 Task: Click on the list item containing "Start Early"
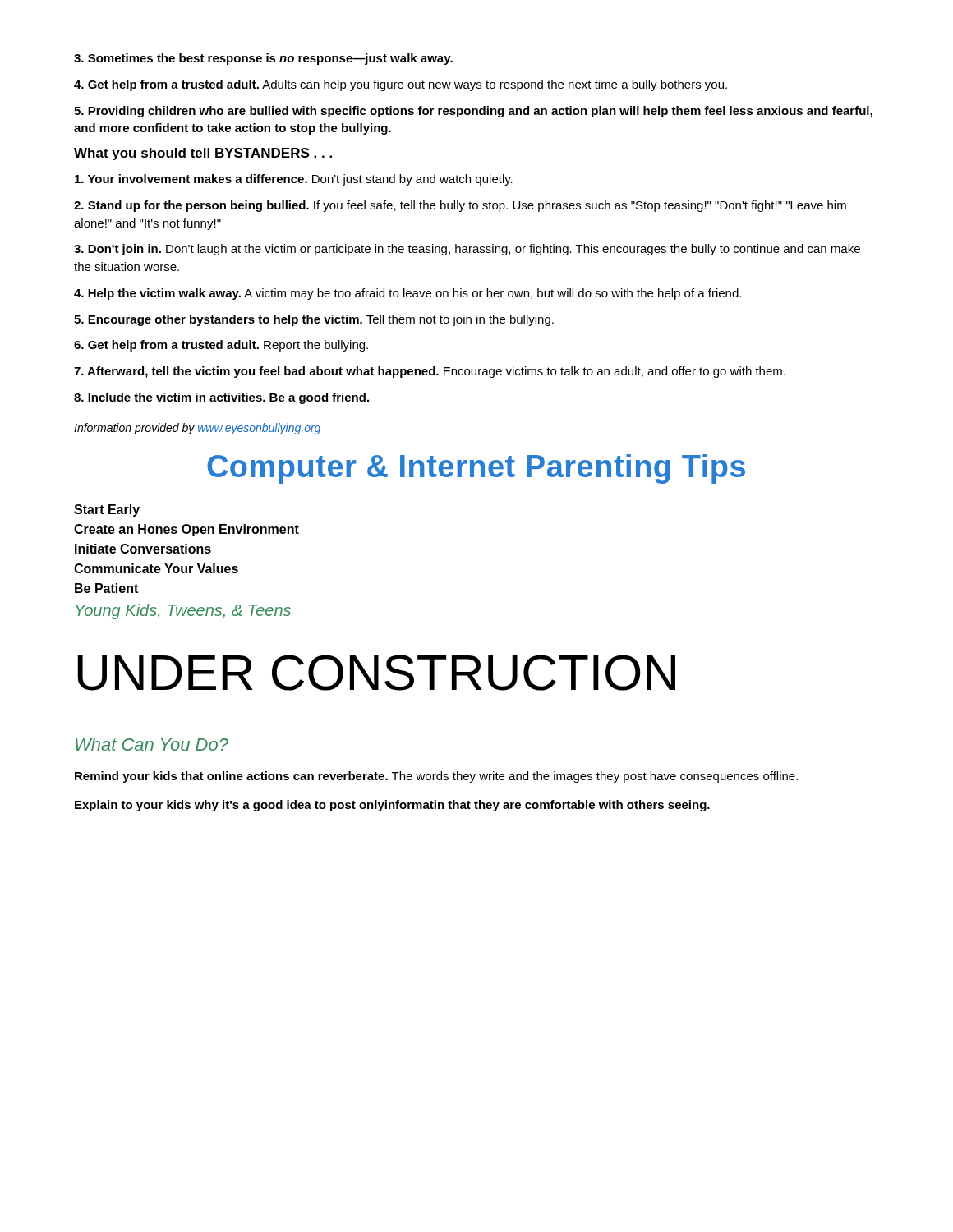click(x=107, y=509)
